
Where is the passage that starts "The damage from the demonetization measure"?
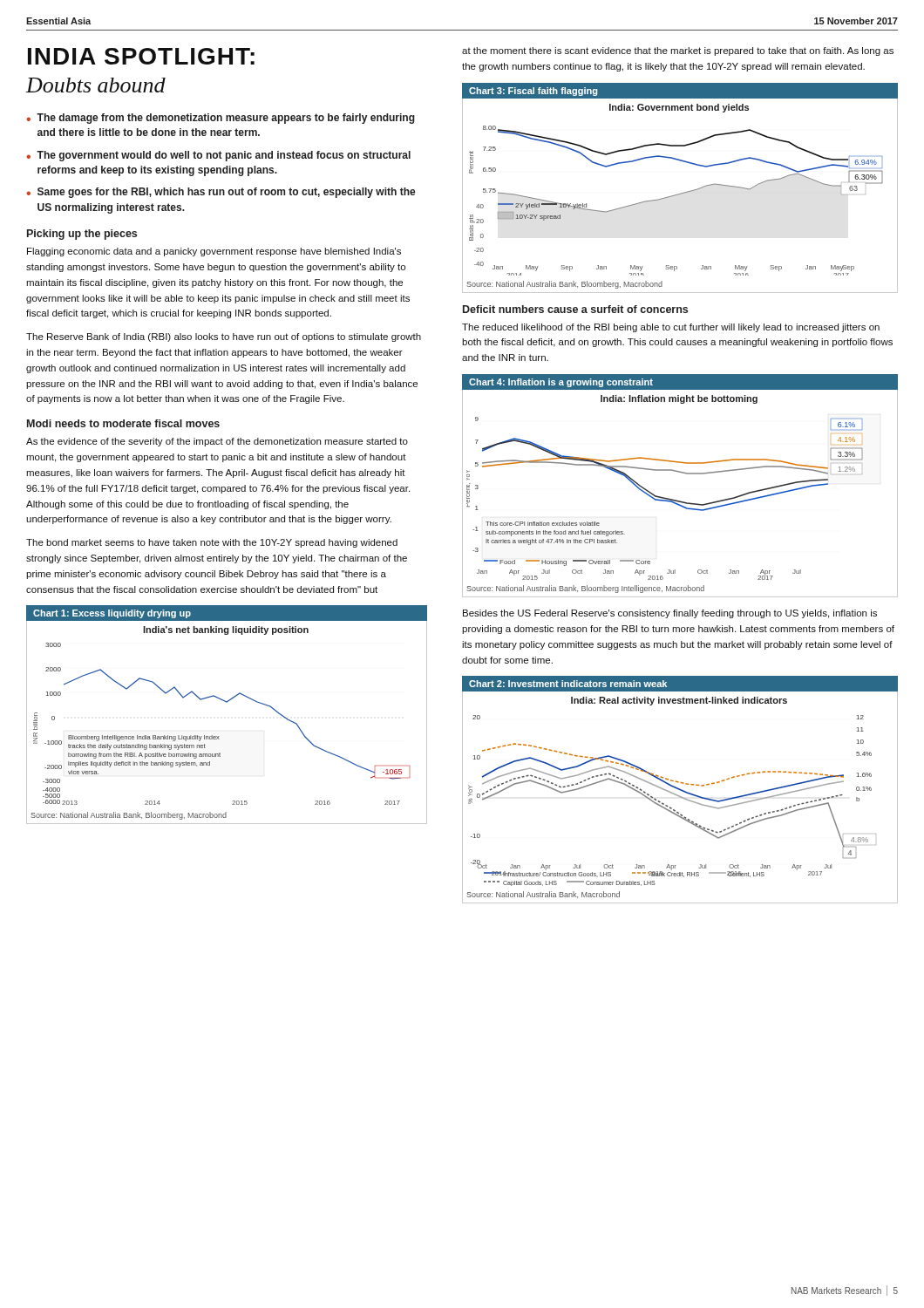(232, 126)
